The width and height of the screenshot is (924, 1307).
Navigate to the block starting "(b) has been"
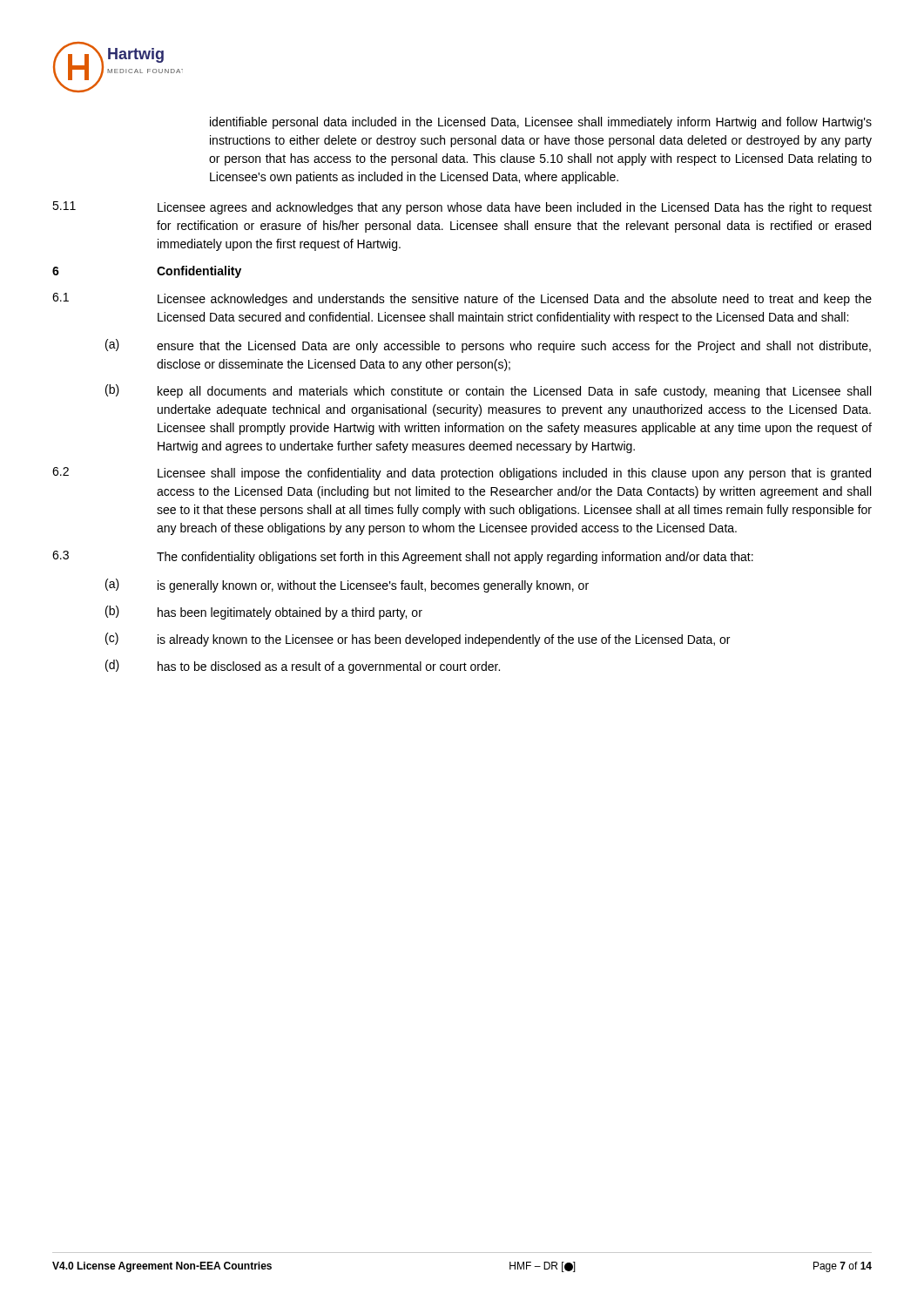[x=264, y=613]
